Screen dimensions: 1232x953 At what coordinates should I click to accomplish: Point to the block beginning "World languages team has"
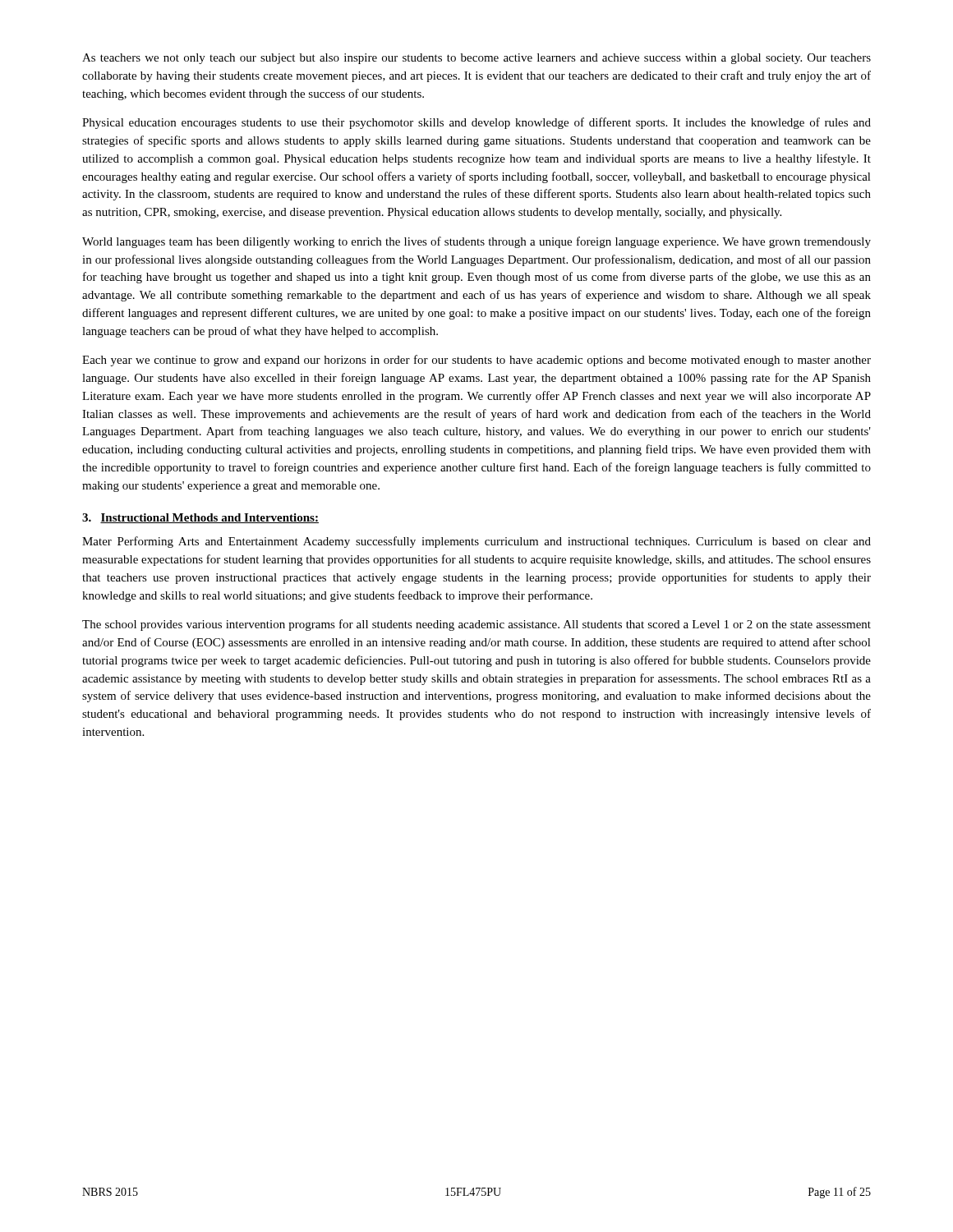(x=476, y=286)
